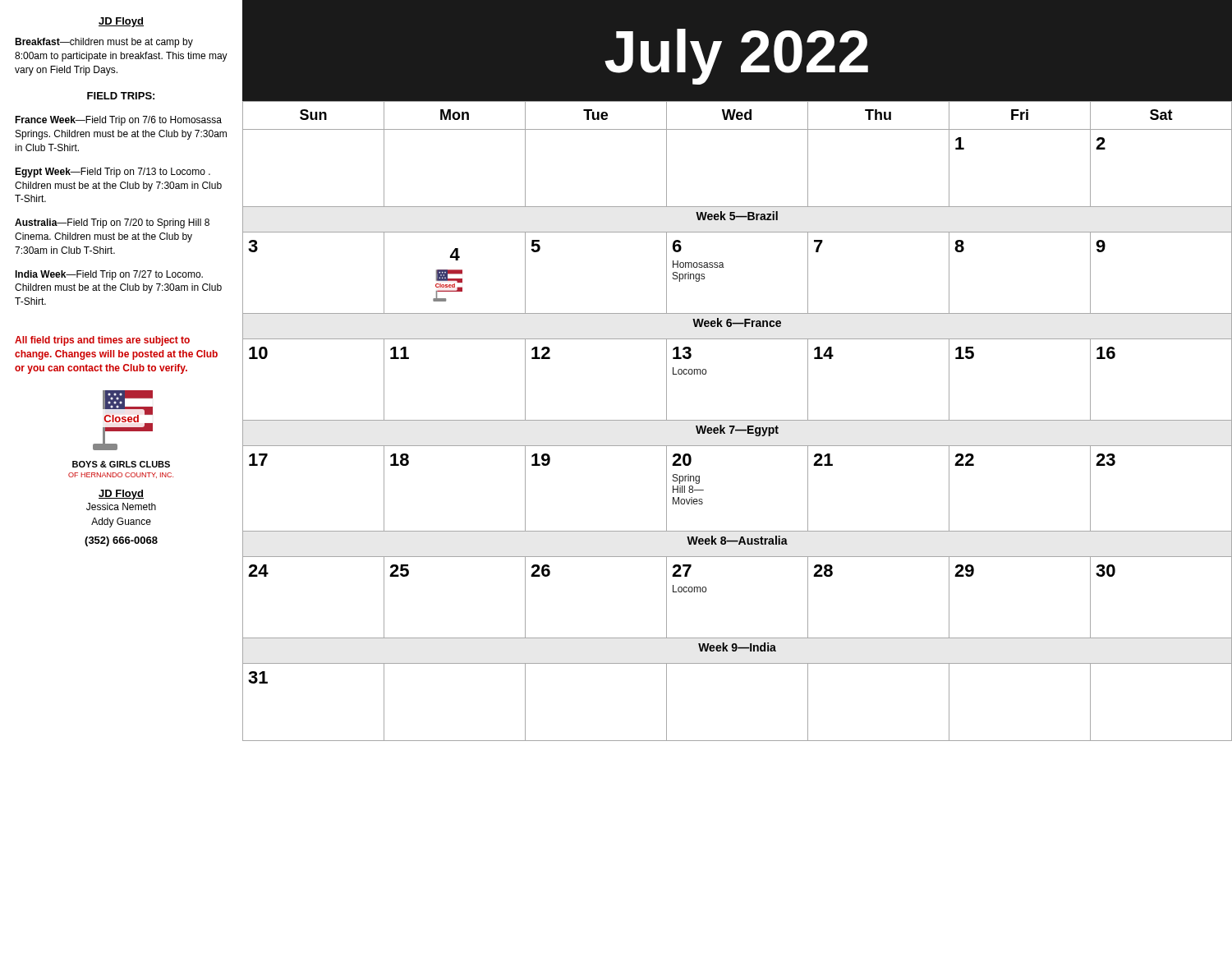Point to the block beginning "India Week—Field Trip on 7/27 to Locomo. Children"

pos(118,288)
